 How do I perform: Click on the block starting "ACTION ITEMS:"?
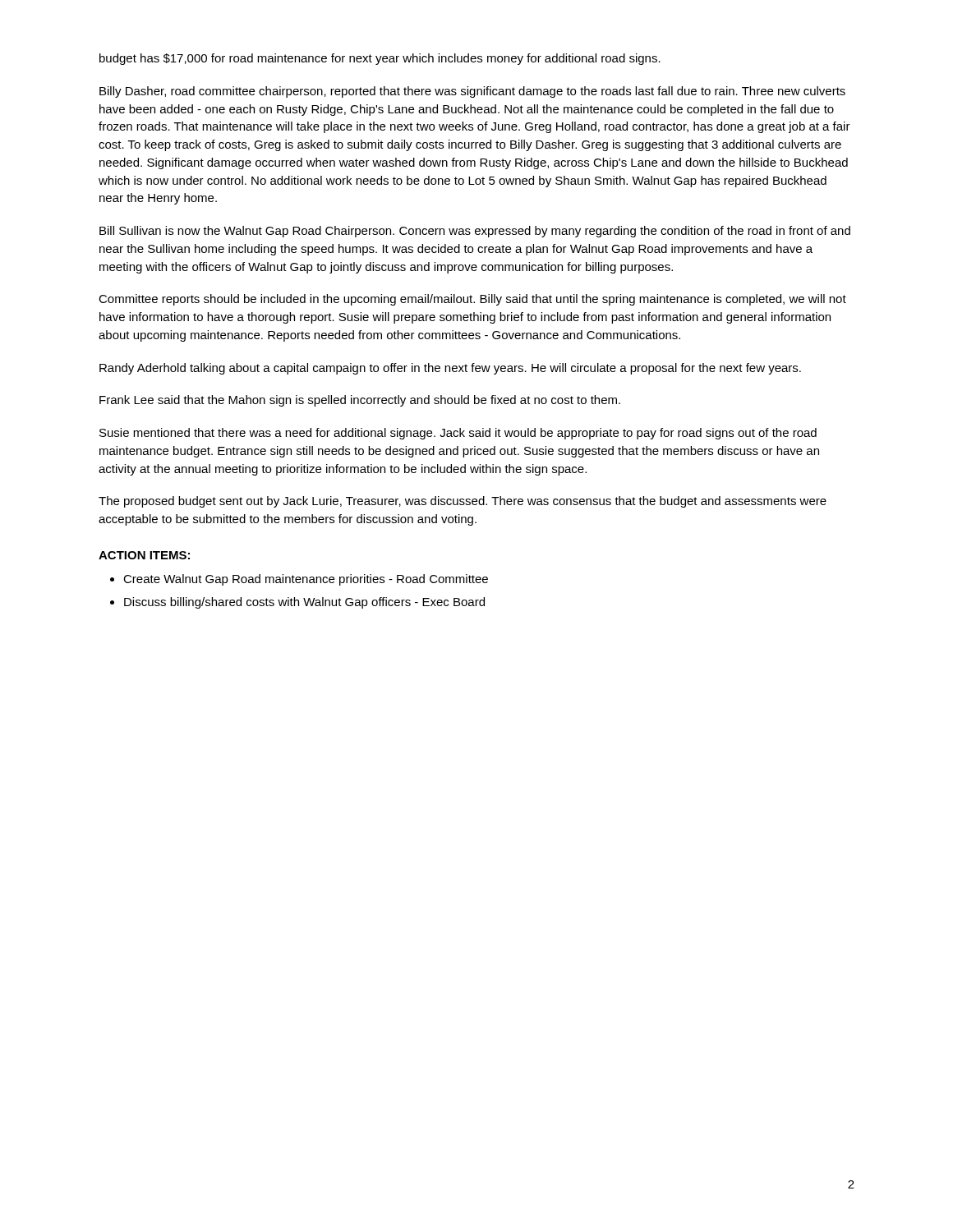coord(145,555)
